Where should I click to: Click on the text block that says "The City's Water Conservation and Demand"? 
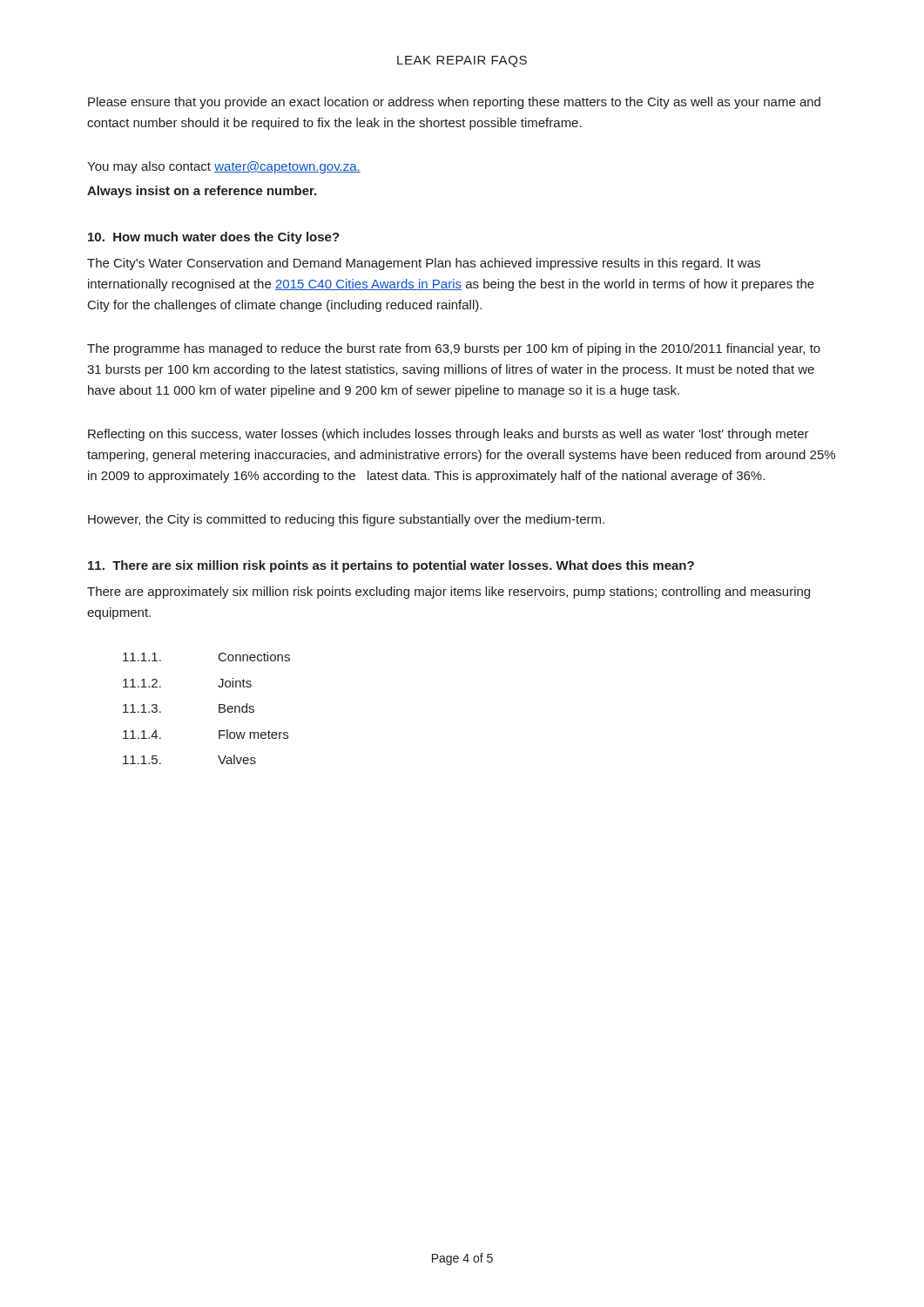[x=451, y=284]
